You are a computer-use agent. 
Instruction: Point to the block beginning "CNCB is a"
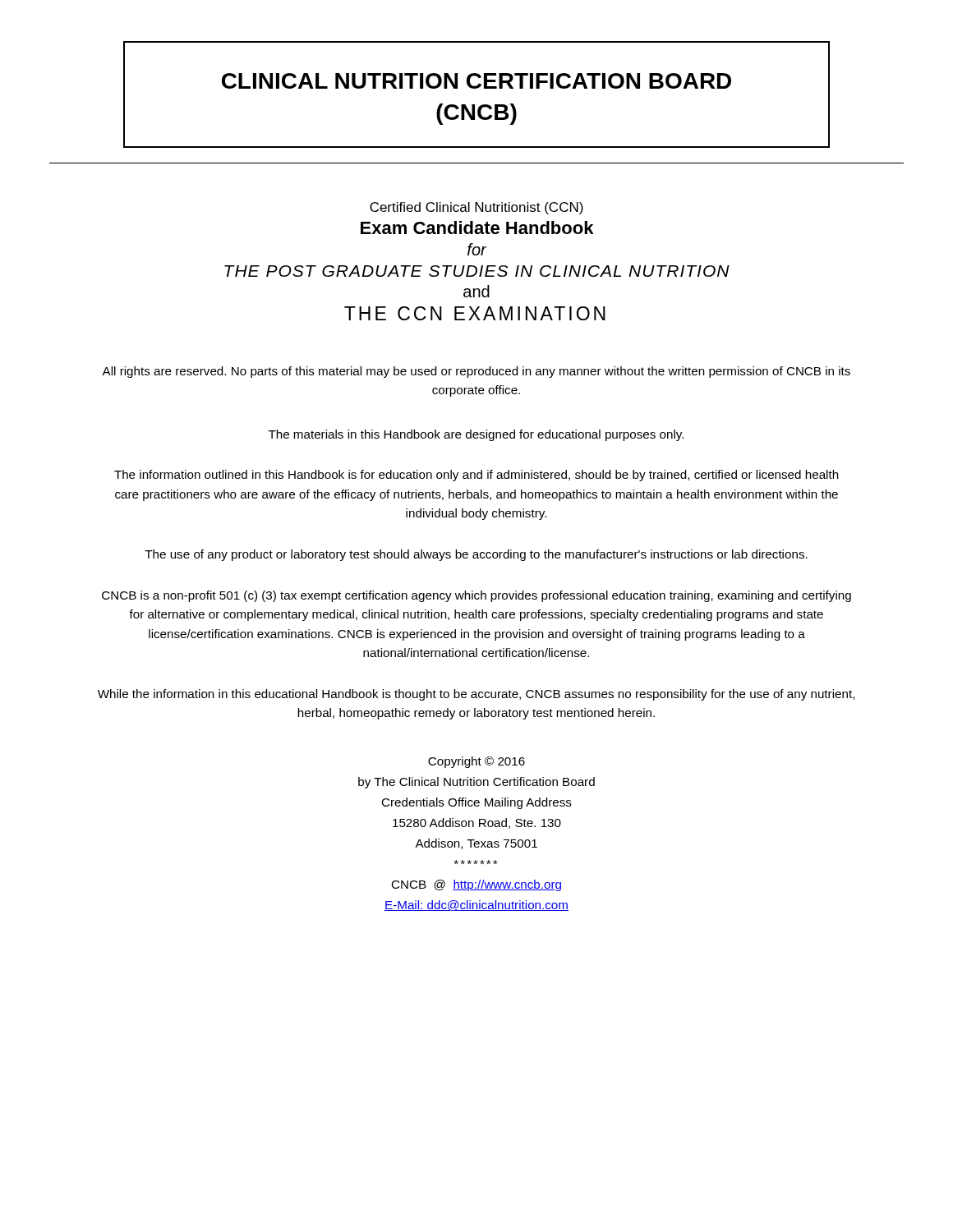click(x=476, y=624)
